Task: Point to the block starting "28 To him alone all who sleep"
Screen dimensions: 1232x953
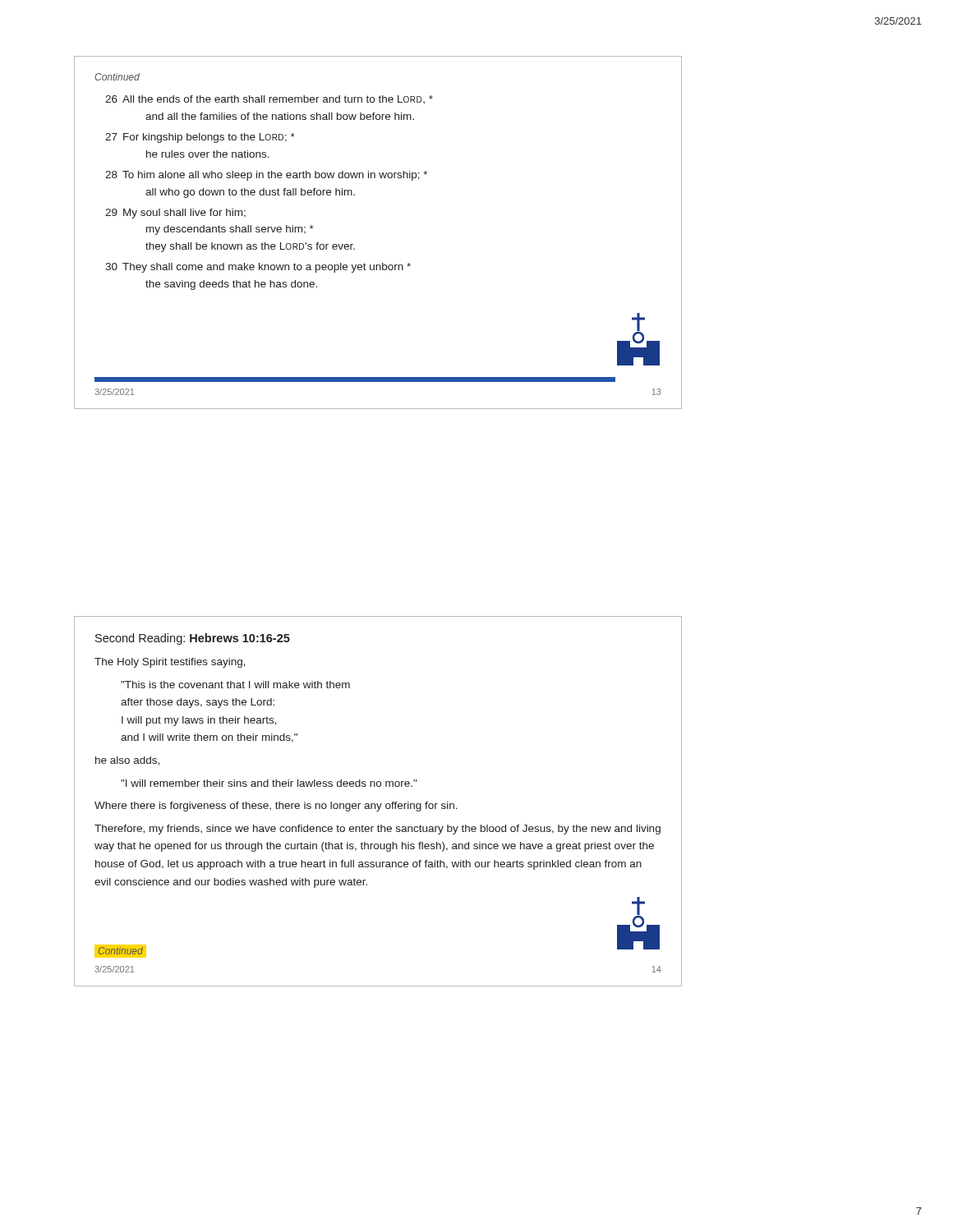Action: pyautogui.click(x=378, y=184)
